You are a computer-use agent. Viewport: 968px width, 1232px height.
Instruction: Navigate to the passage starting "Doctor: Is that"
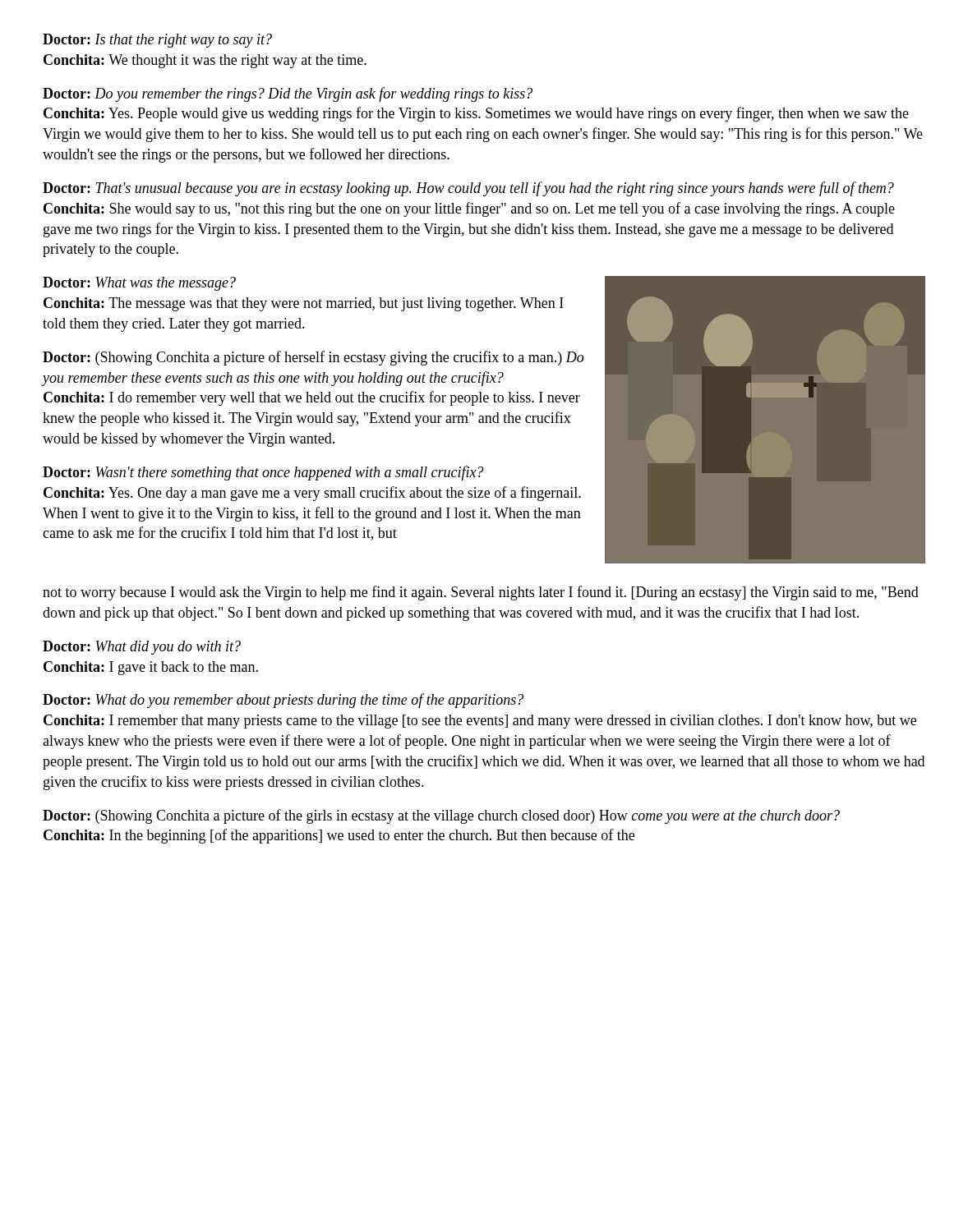[157, 41]
